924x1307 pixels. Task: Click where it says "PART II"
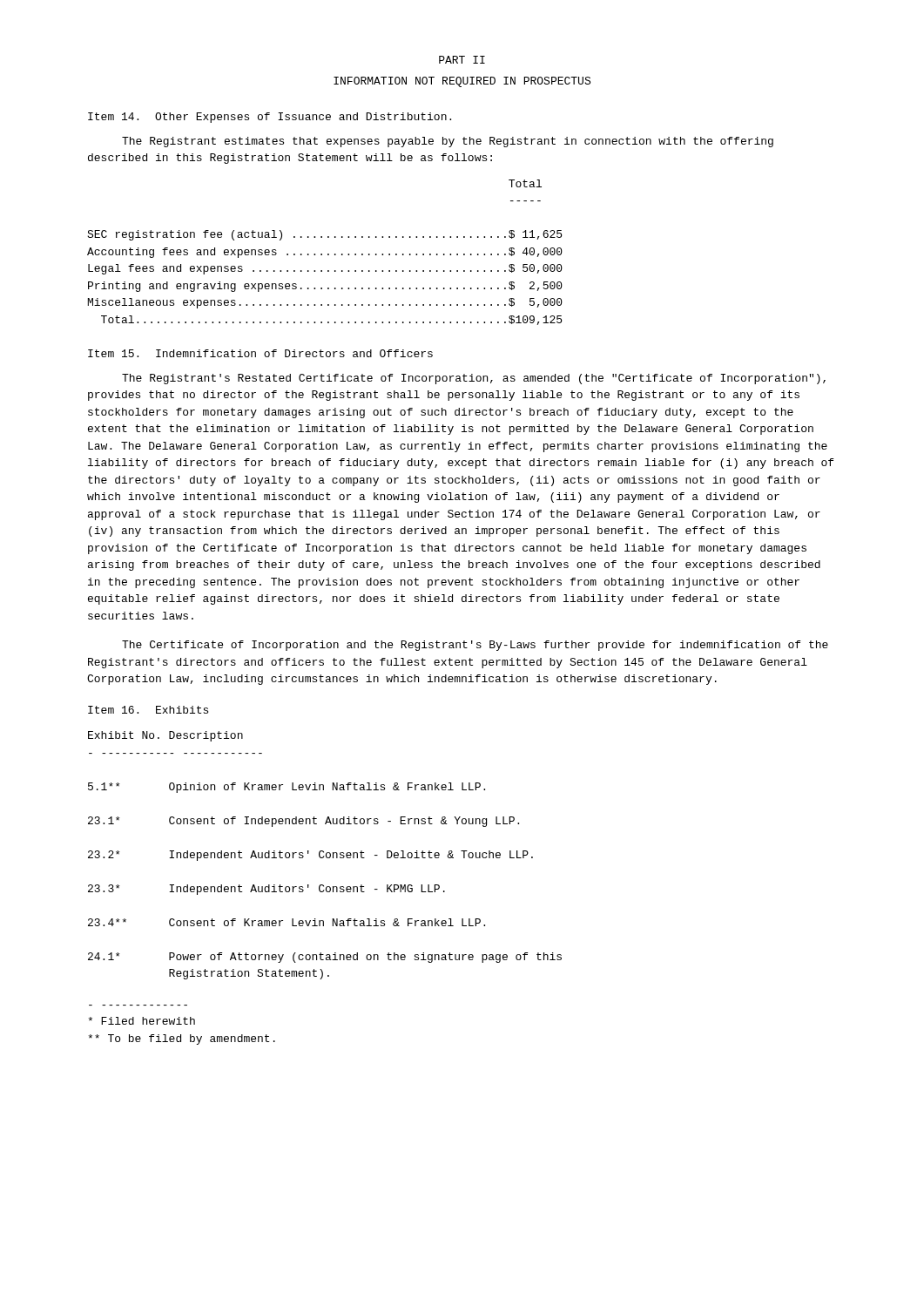click(x=462, y=61)
